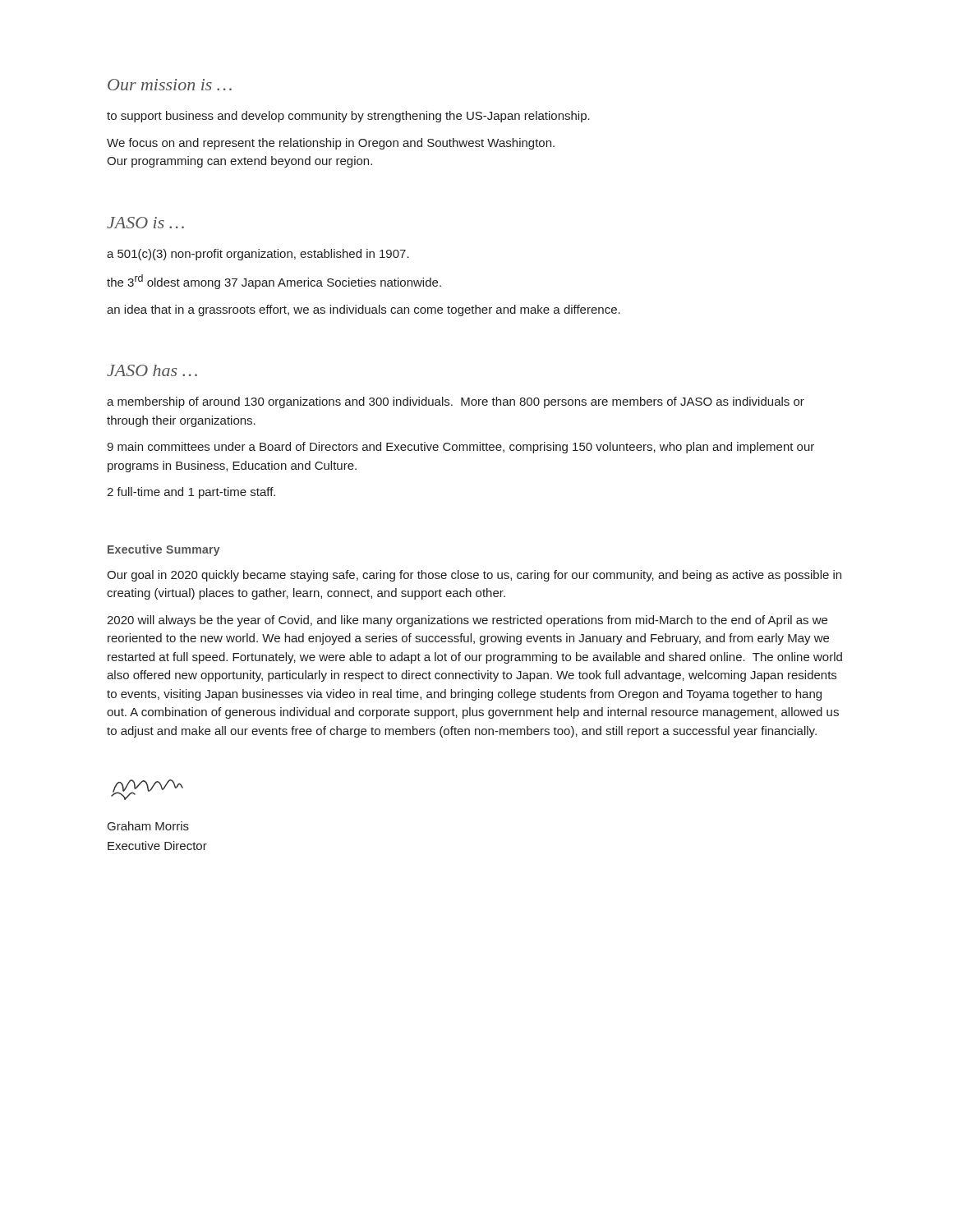The width and height of the screenshot is (953, 1232).
Task: Locate the block of text that opens with "a membership of"
Action: [476, 411]
